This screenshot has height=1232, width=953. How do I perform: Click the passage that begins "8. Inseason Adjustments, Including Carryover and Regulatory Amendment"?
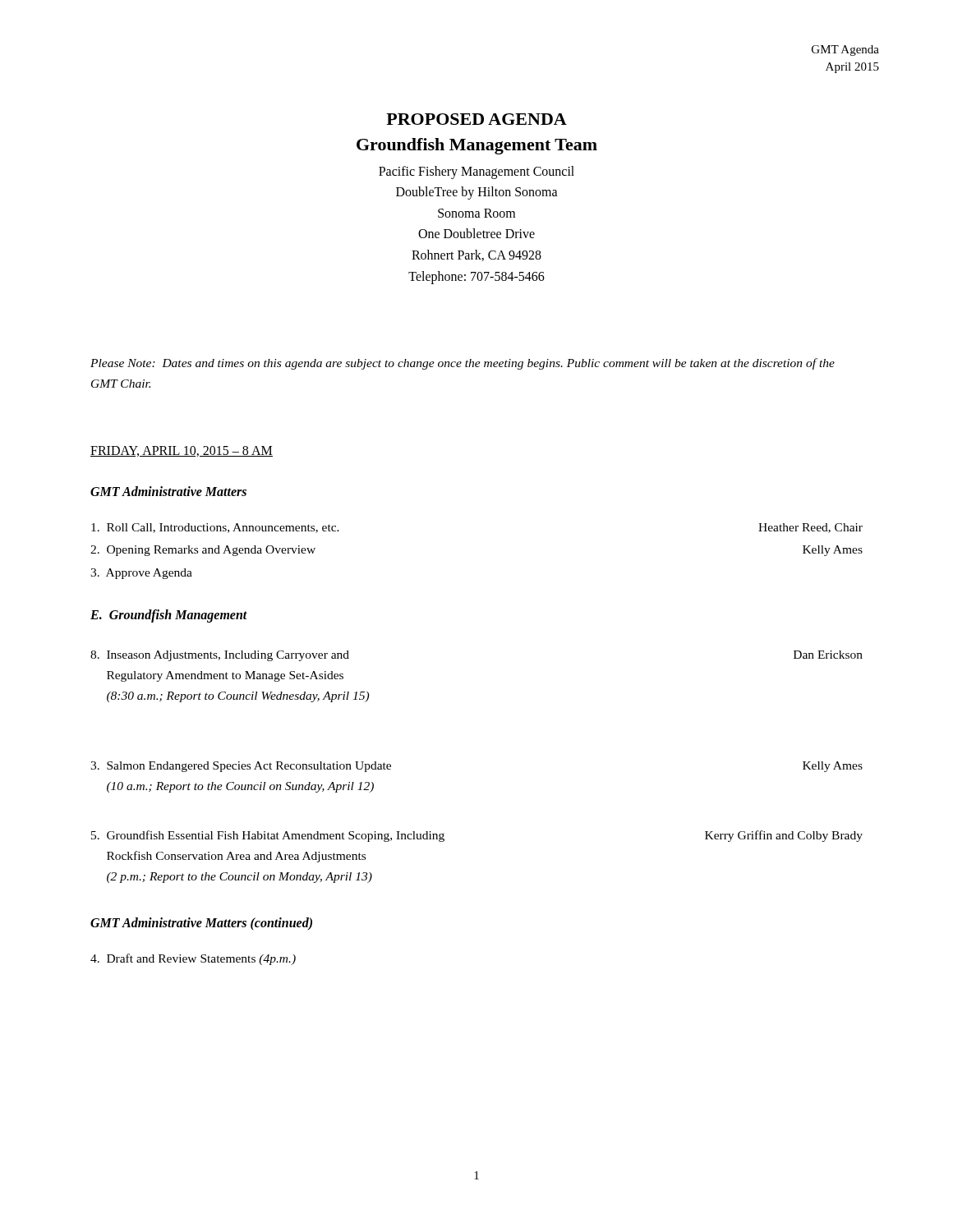[x=215, y=656]
